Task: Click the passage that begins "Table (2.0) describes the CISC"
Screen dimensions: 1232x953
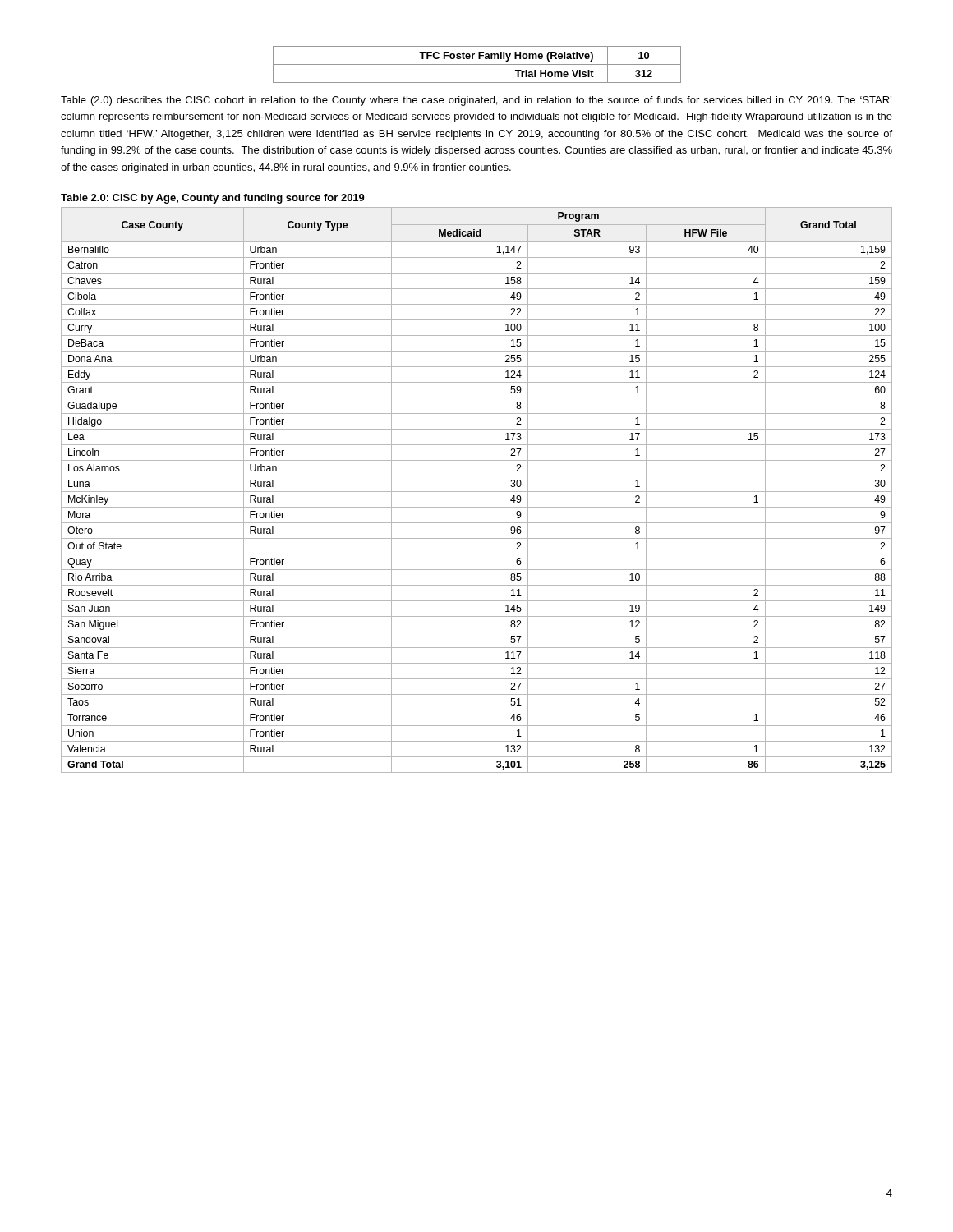Action: [x=476, y=135]
